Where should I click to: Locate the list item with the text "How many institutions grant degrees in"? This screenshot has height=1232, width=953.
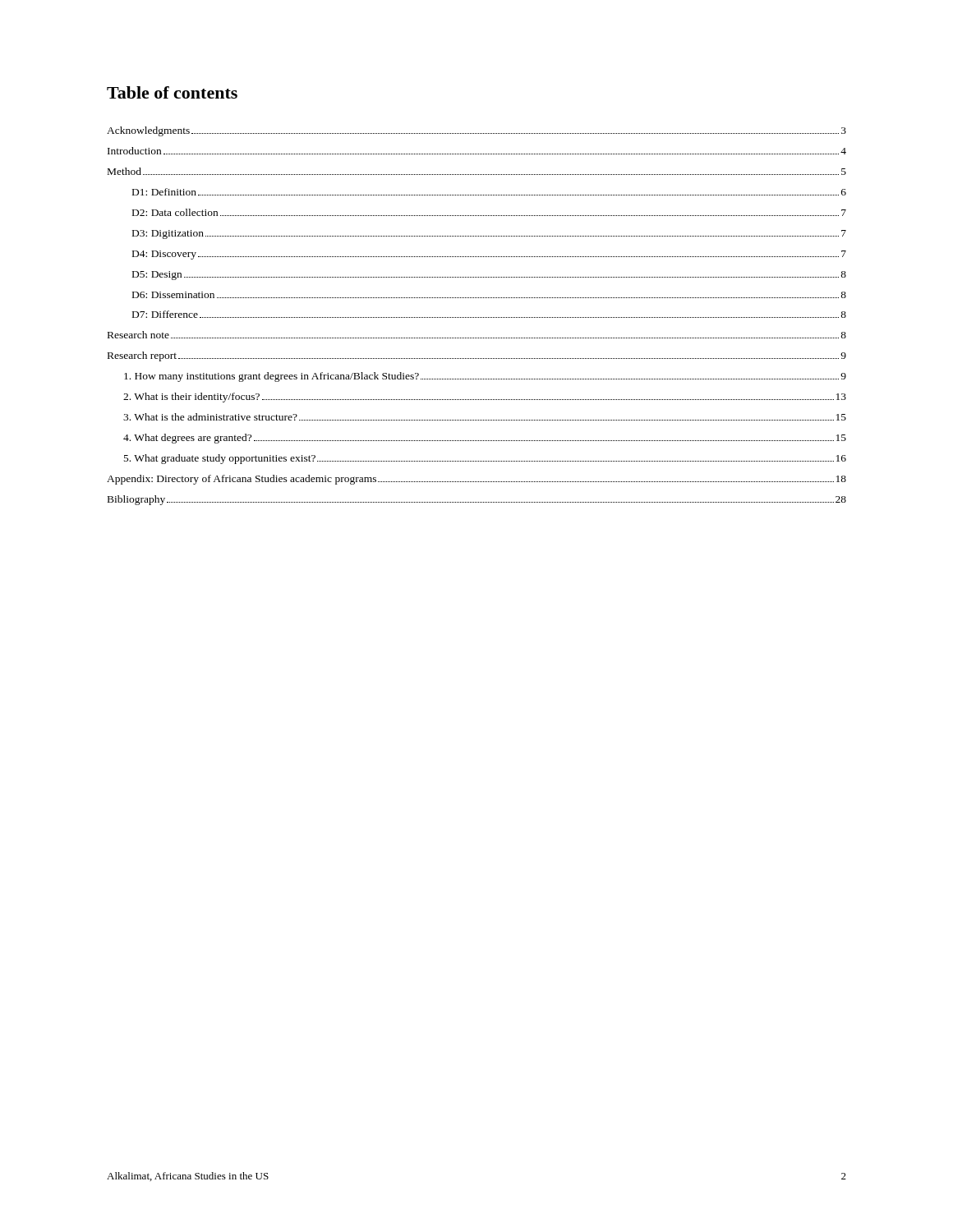point(476,377)
